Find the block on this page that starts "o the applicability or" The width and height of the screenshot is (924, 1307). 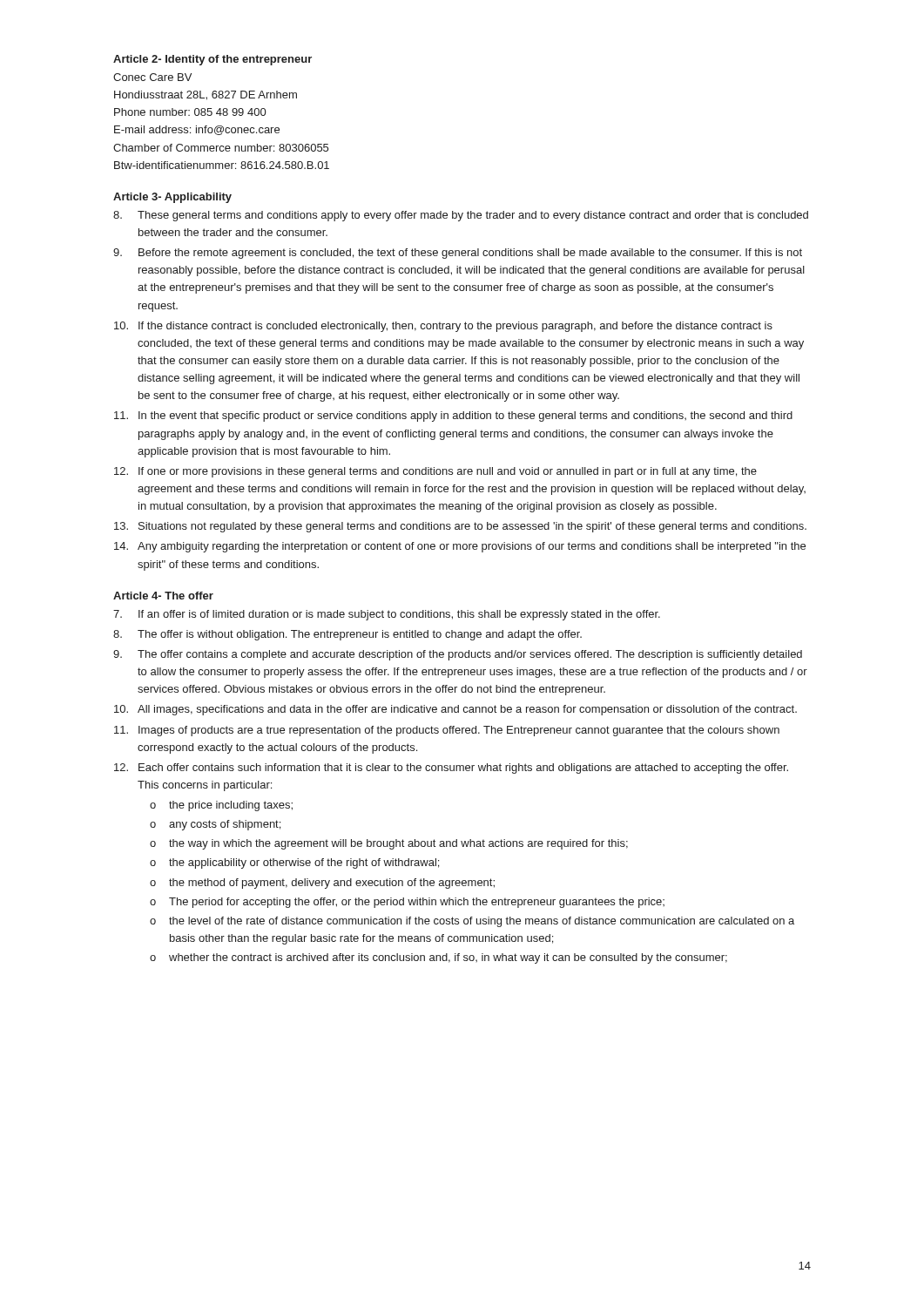click(294, 863)
